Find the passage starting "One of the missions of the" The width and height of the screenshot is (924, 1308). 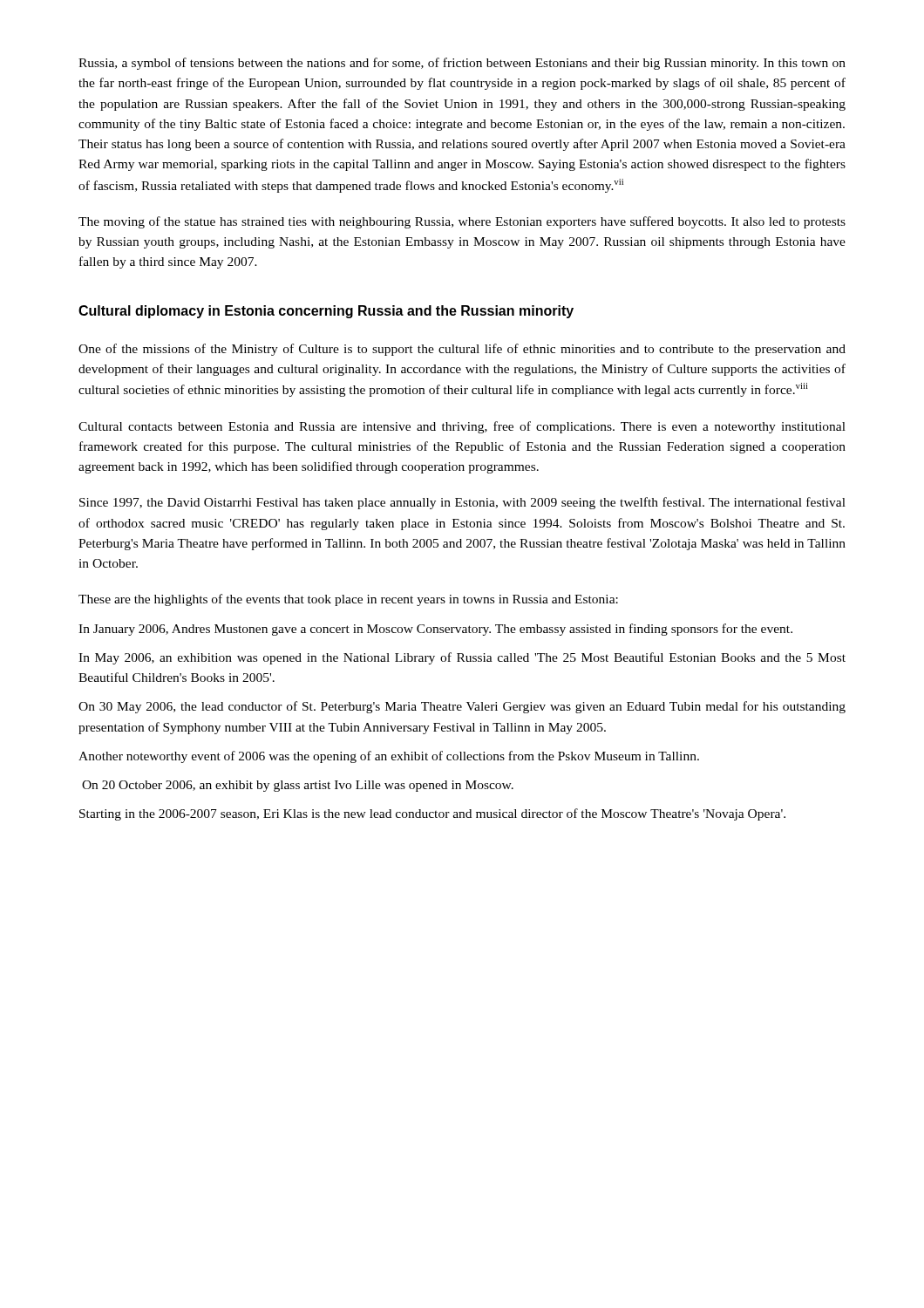[462, 369]
